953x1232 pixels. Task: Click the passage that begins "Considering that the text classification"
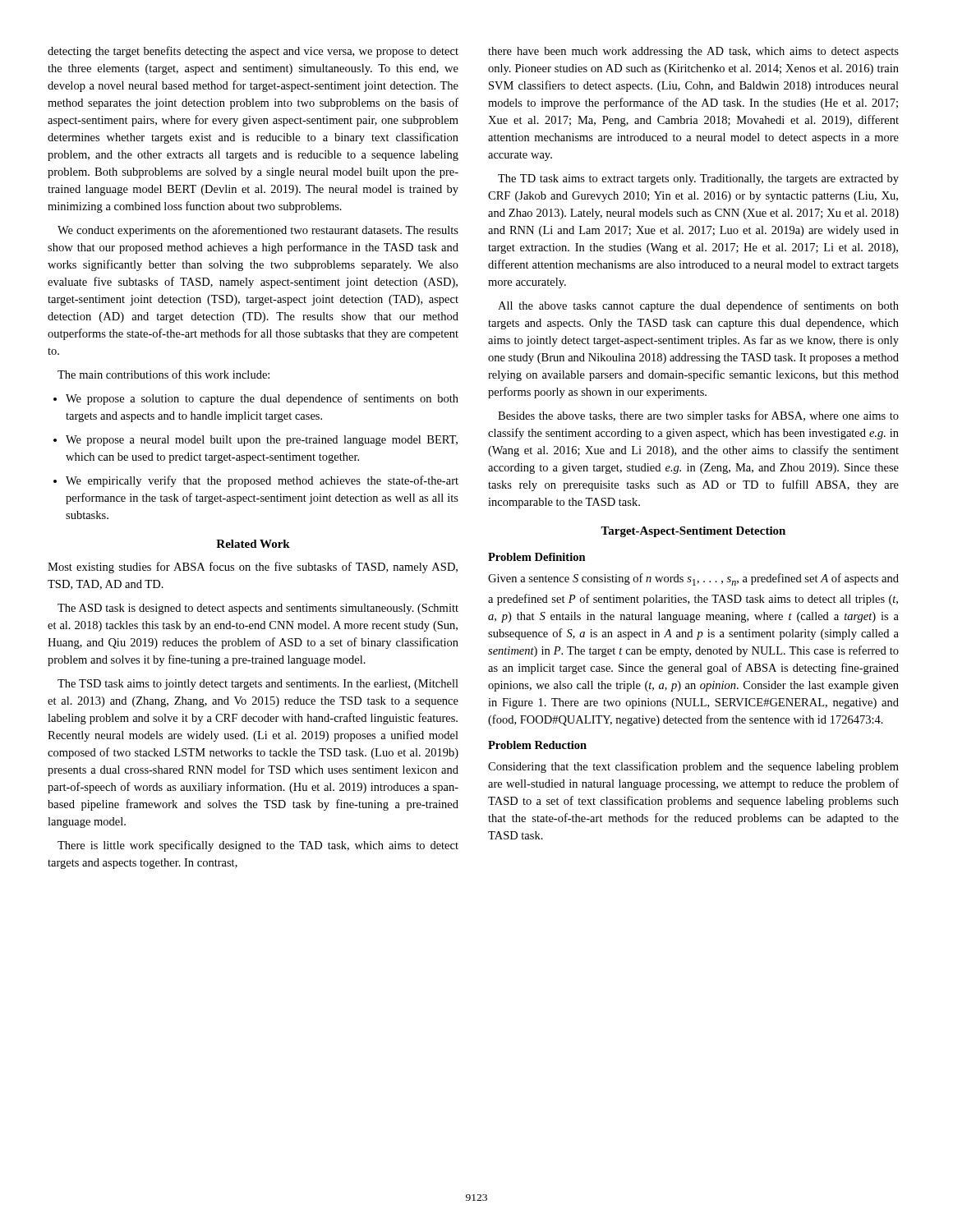(x=693, y=801)
